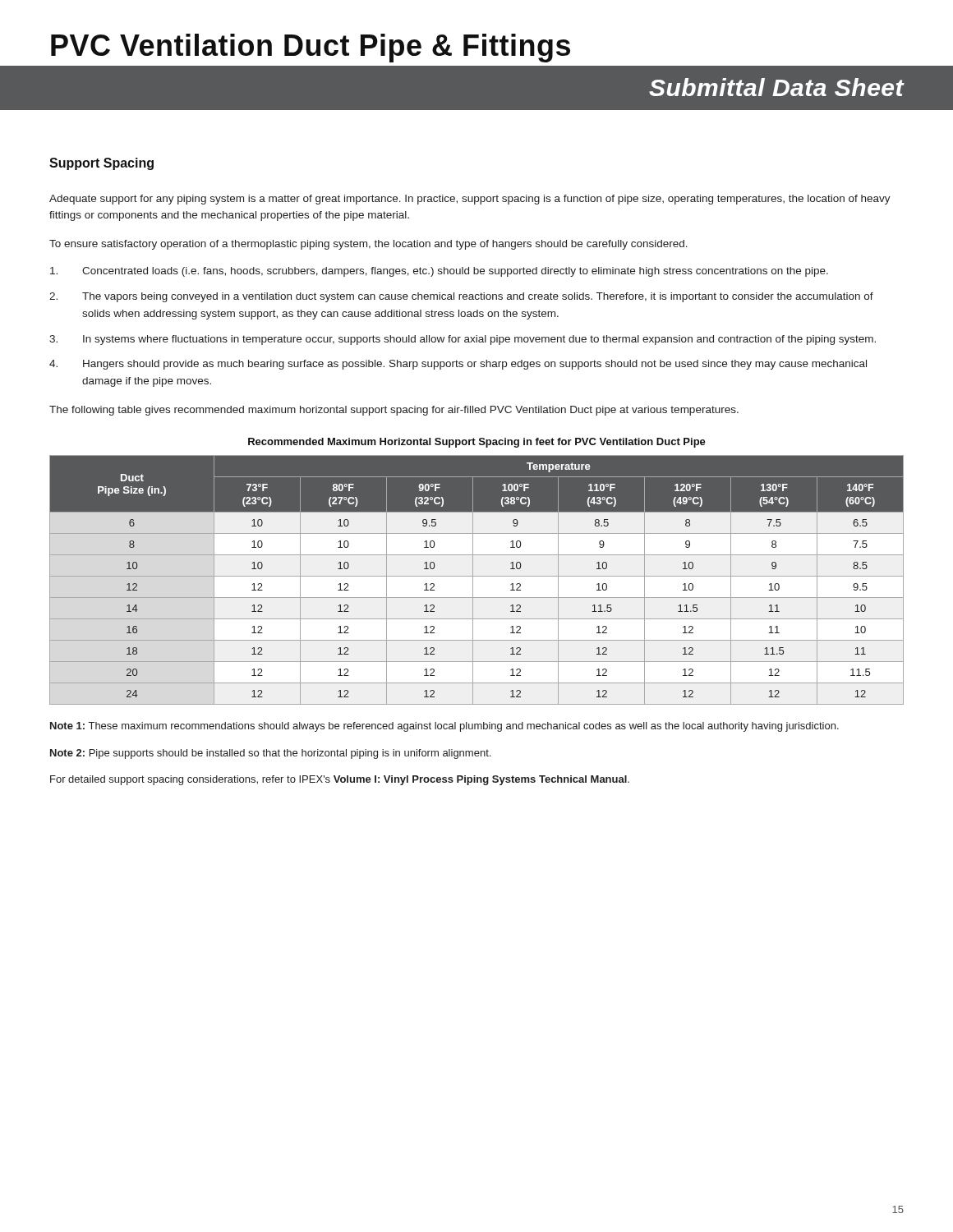Locate the passage starting "Support Spacing"

tap(102, 163)
